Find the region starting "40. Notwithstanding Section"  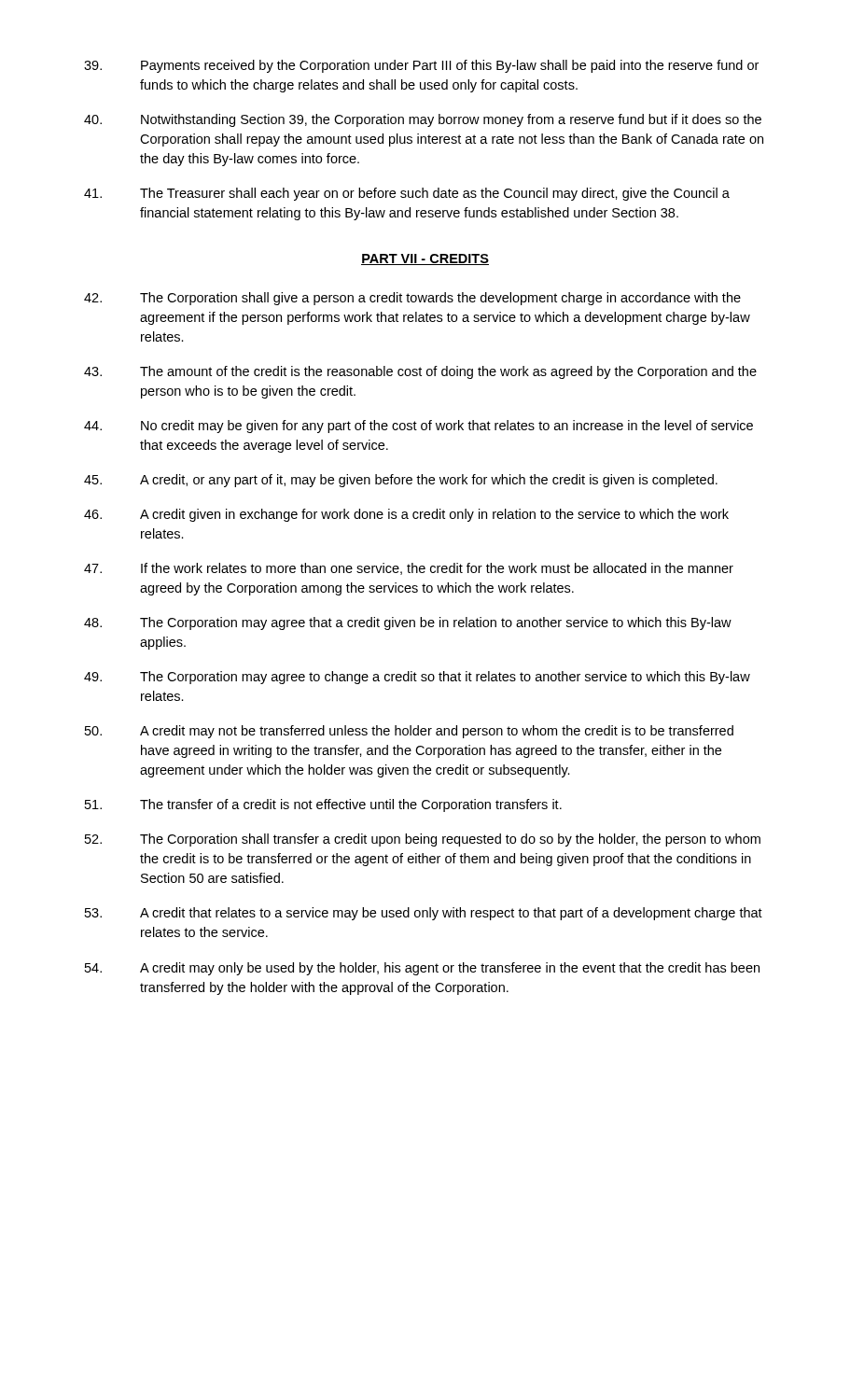[425, 140]
